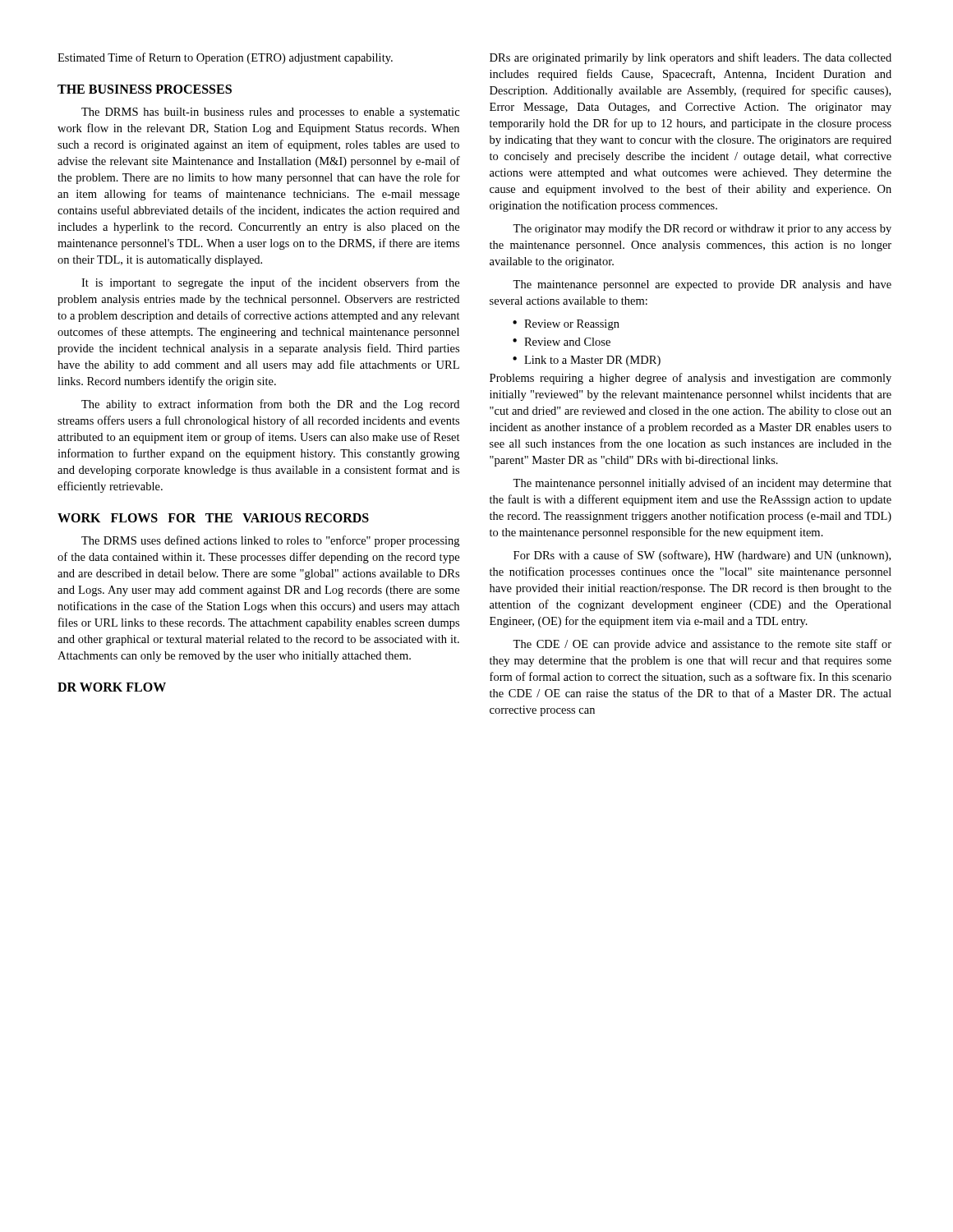Find the element starting "WORK FLOWS FOR"
953x1232 pixels.
213,518
